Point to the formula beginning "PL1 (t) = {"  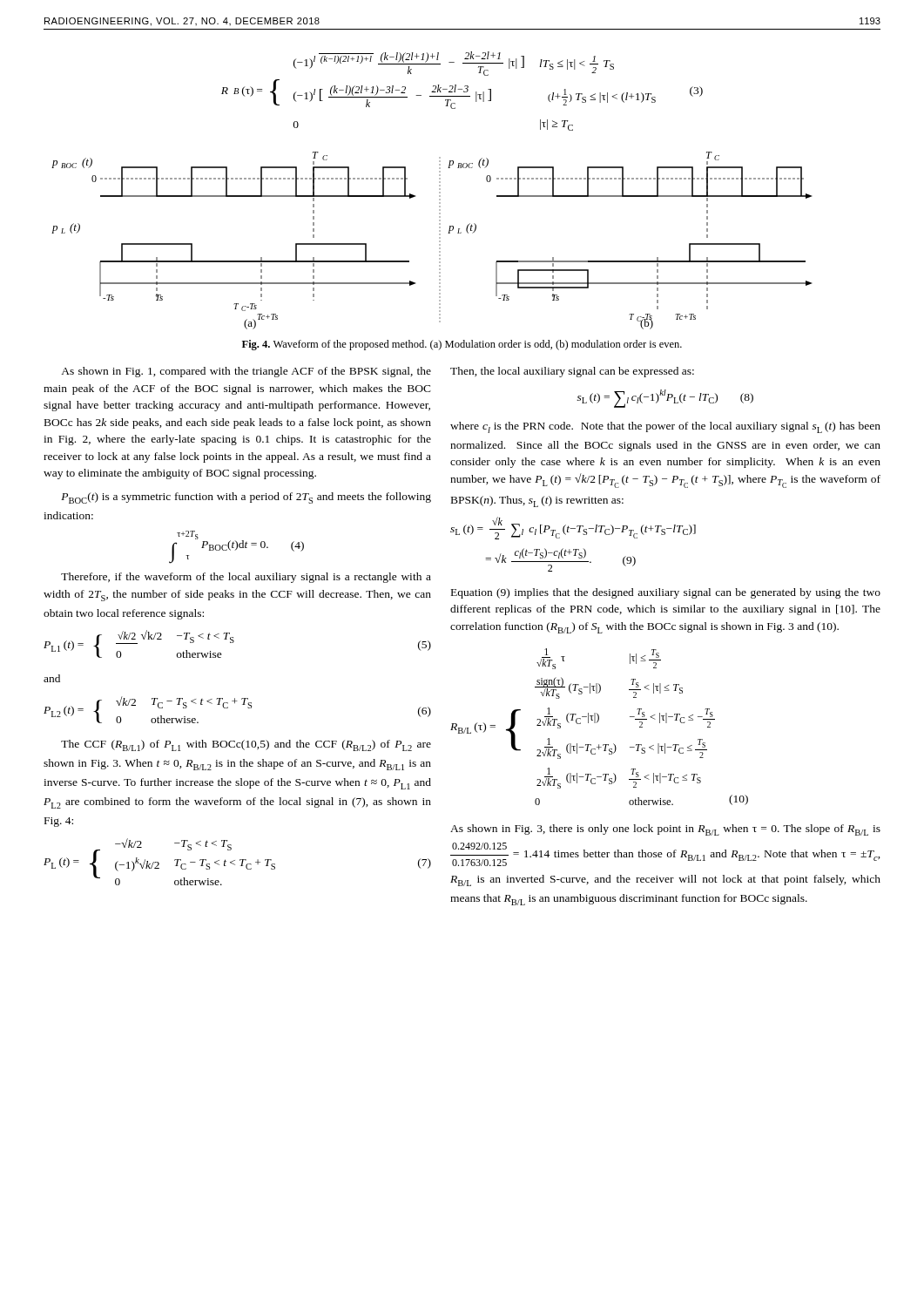click(x=237, y=645)
